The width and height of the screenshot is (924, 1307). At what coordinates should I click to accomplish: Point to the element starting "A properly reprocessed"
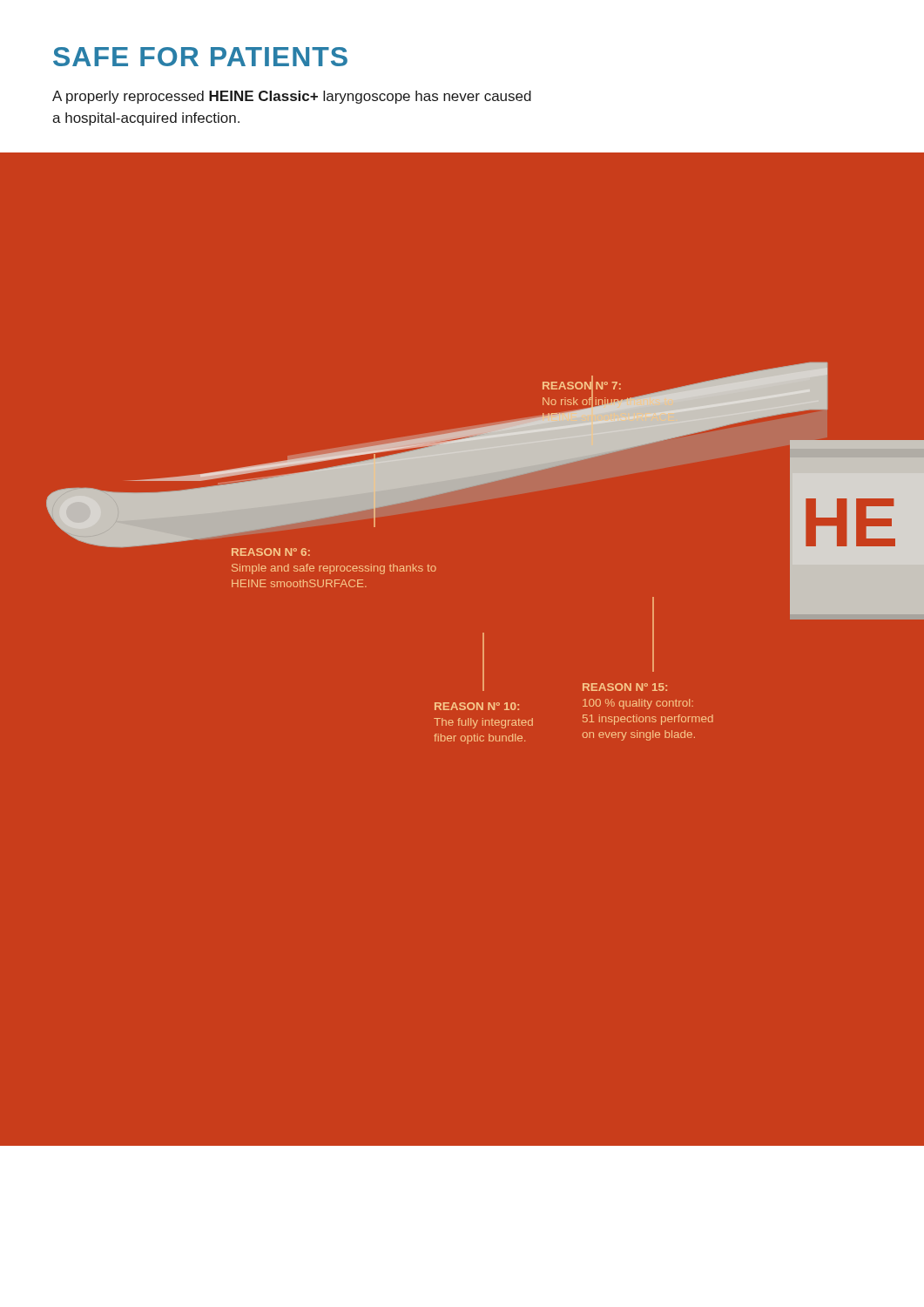(x=348, y=108)
